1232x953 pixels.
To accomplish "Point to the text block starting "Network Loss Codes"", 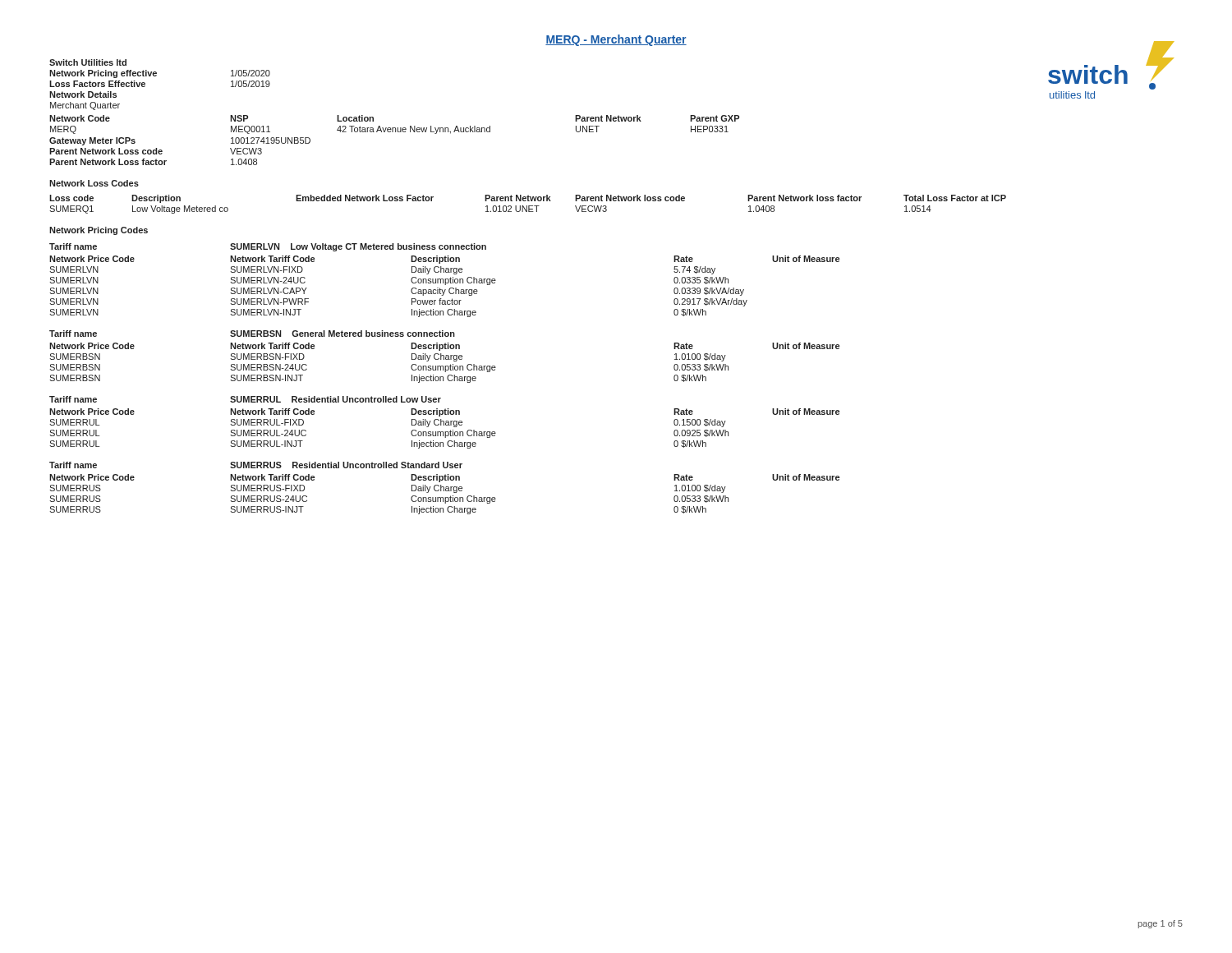I will [94, 183].
